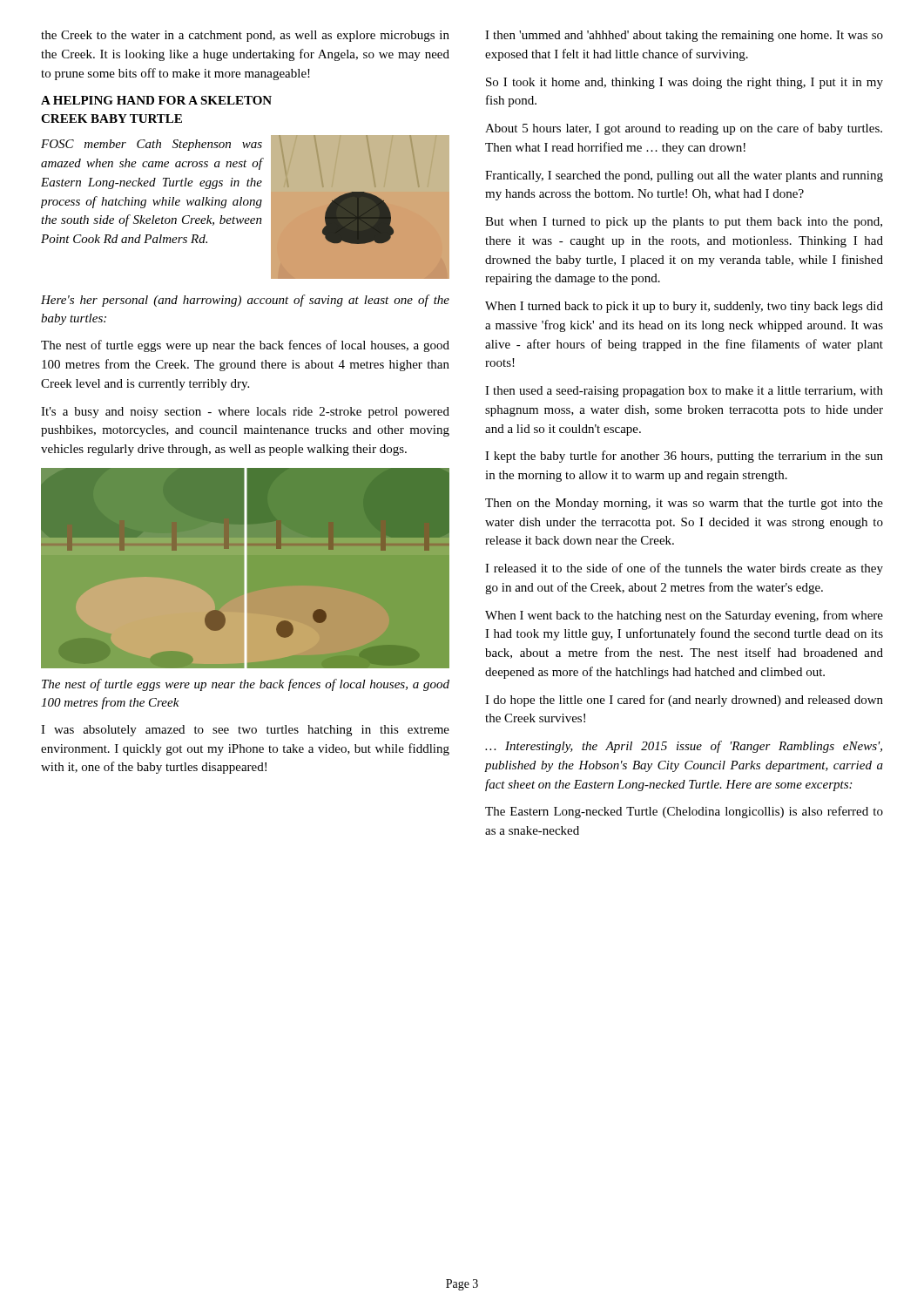
Task: Point to the element starting "So I took it home"
Action: pos(684,92)
